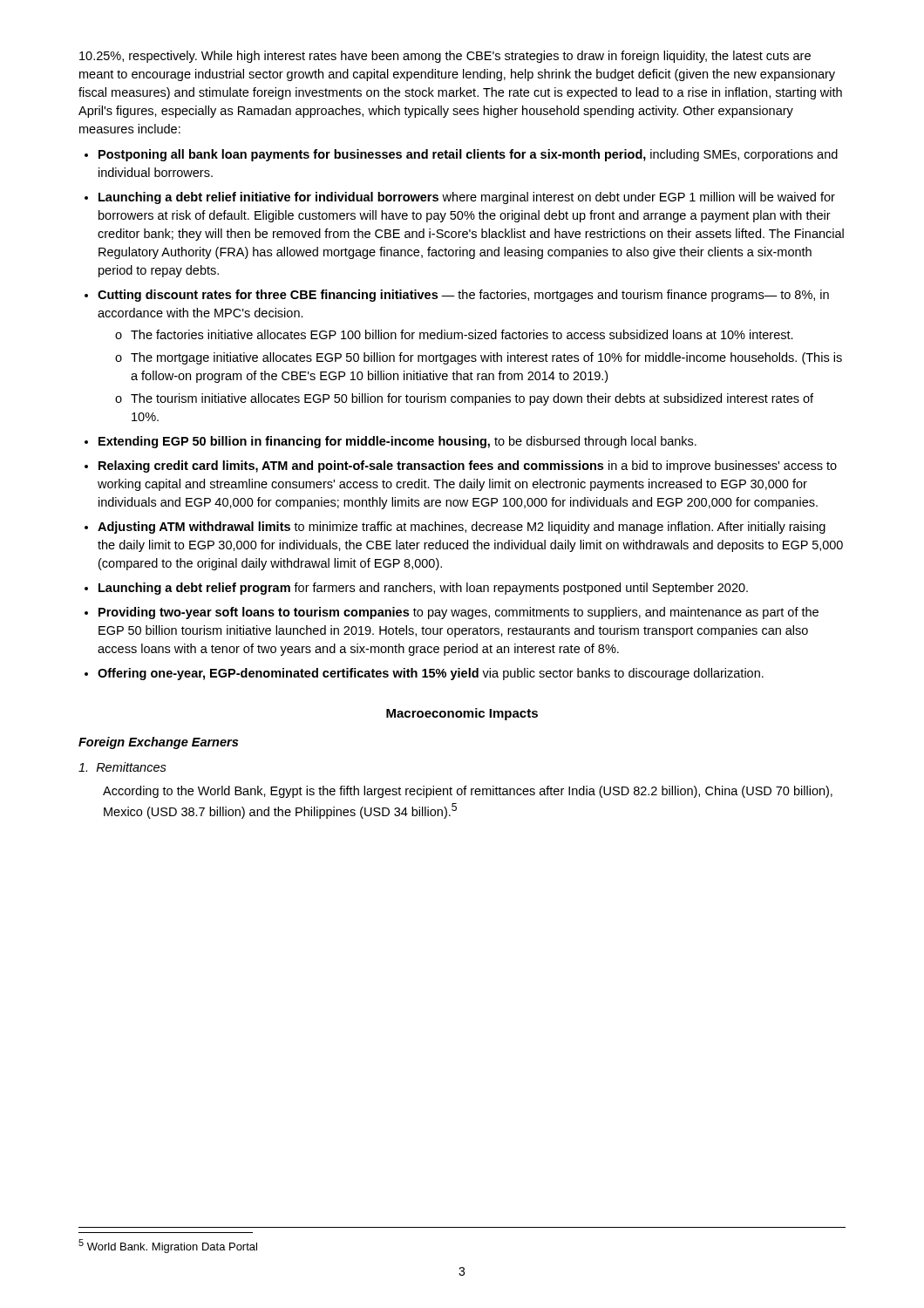Select the list item containing "Offering one-year, EGP-denominated certificates with"
Viewport: 924px width, 1308px height.
click(431, 674)
